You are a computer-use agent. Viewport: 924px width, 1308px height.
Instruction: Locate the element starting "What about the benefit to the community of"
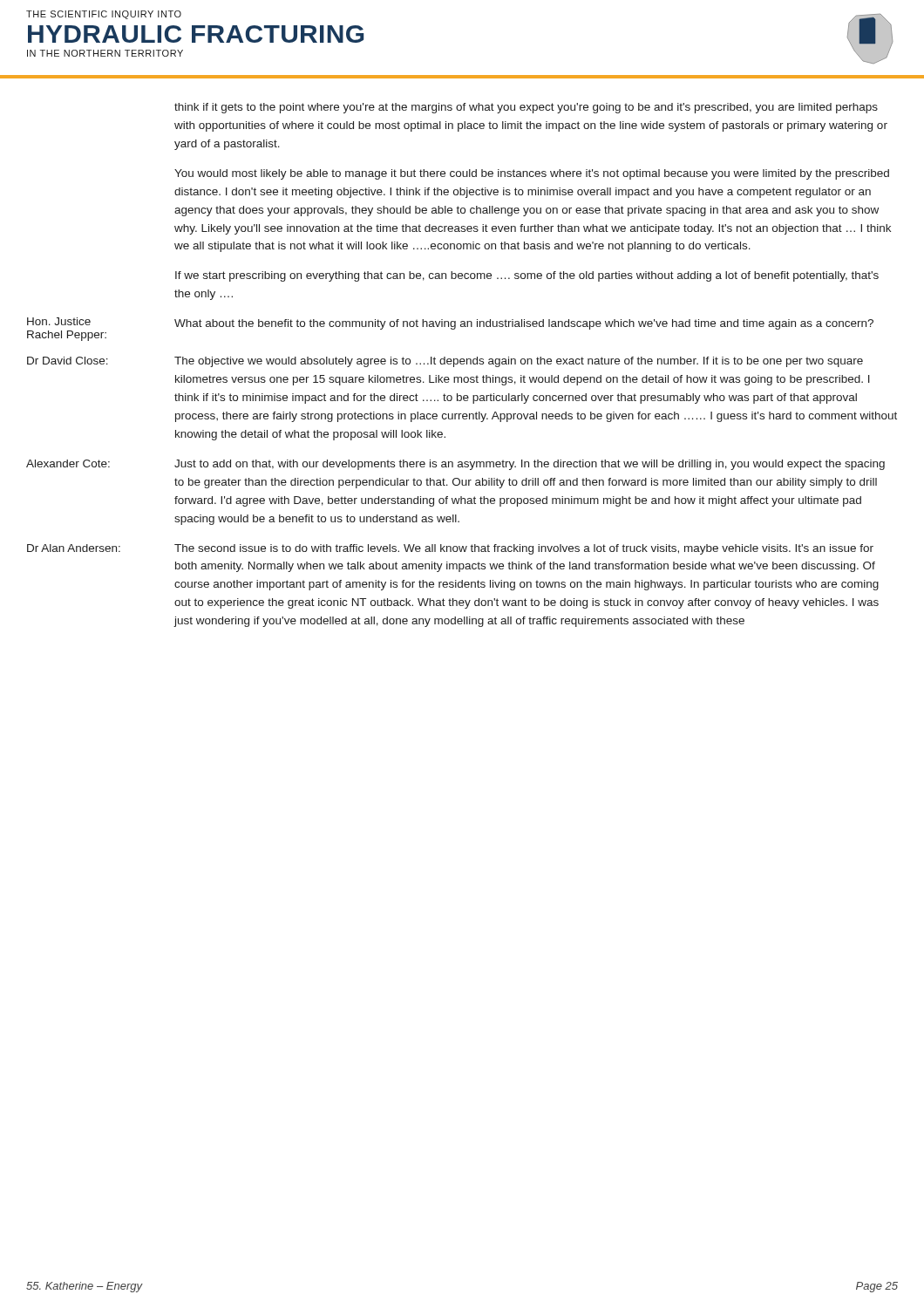[524, 323]
